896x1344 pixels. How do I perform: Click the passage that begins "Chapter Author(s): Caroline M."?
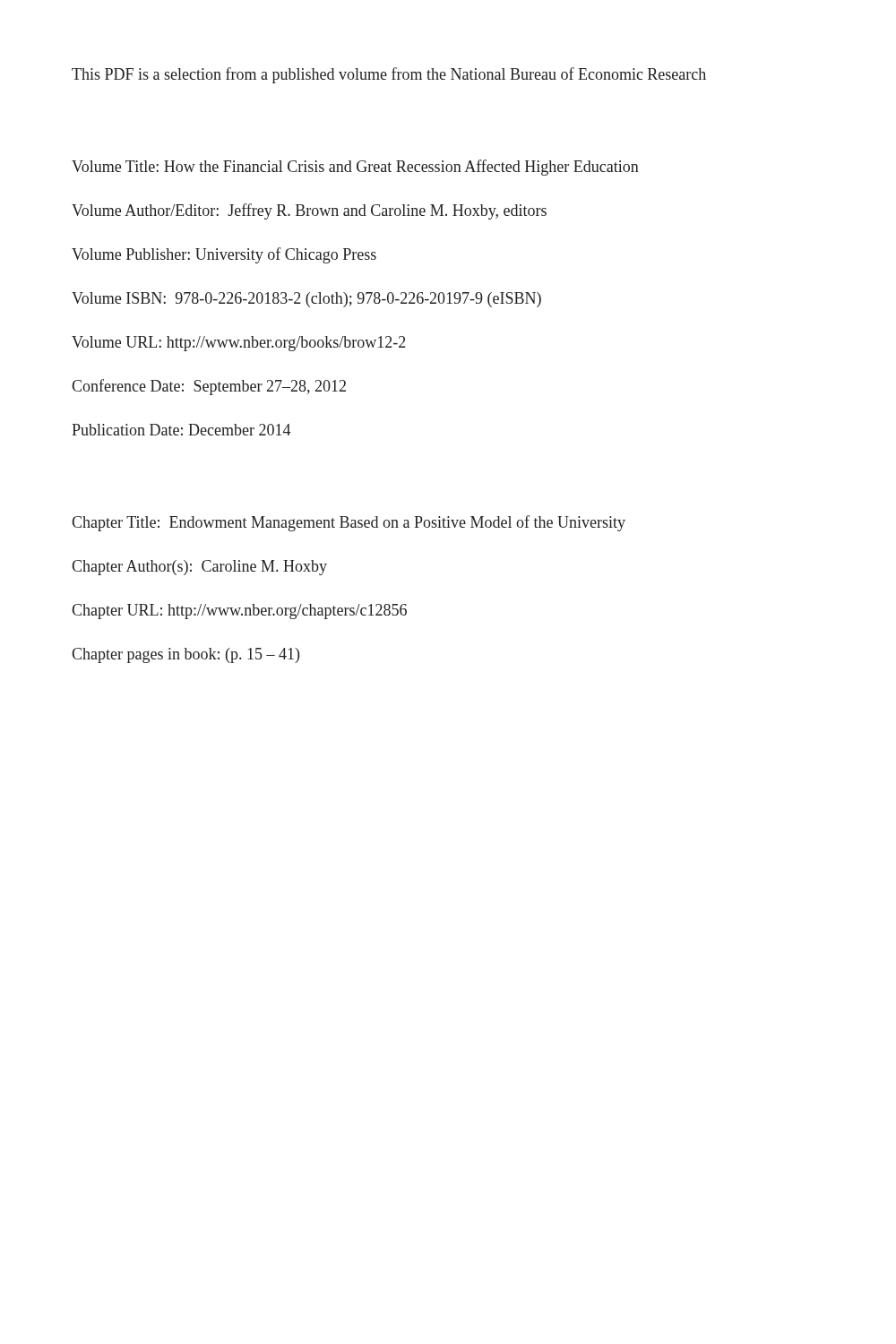click(199, 566)
